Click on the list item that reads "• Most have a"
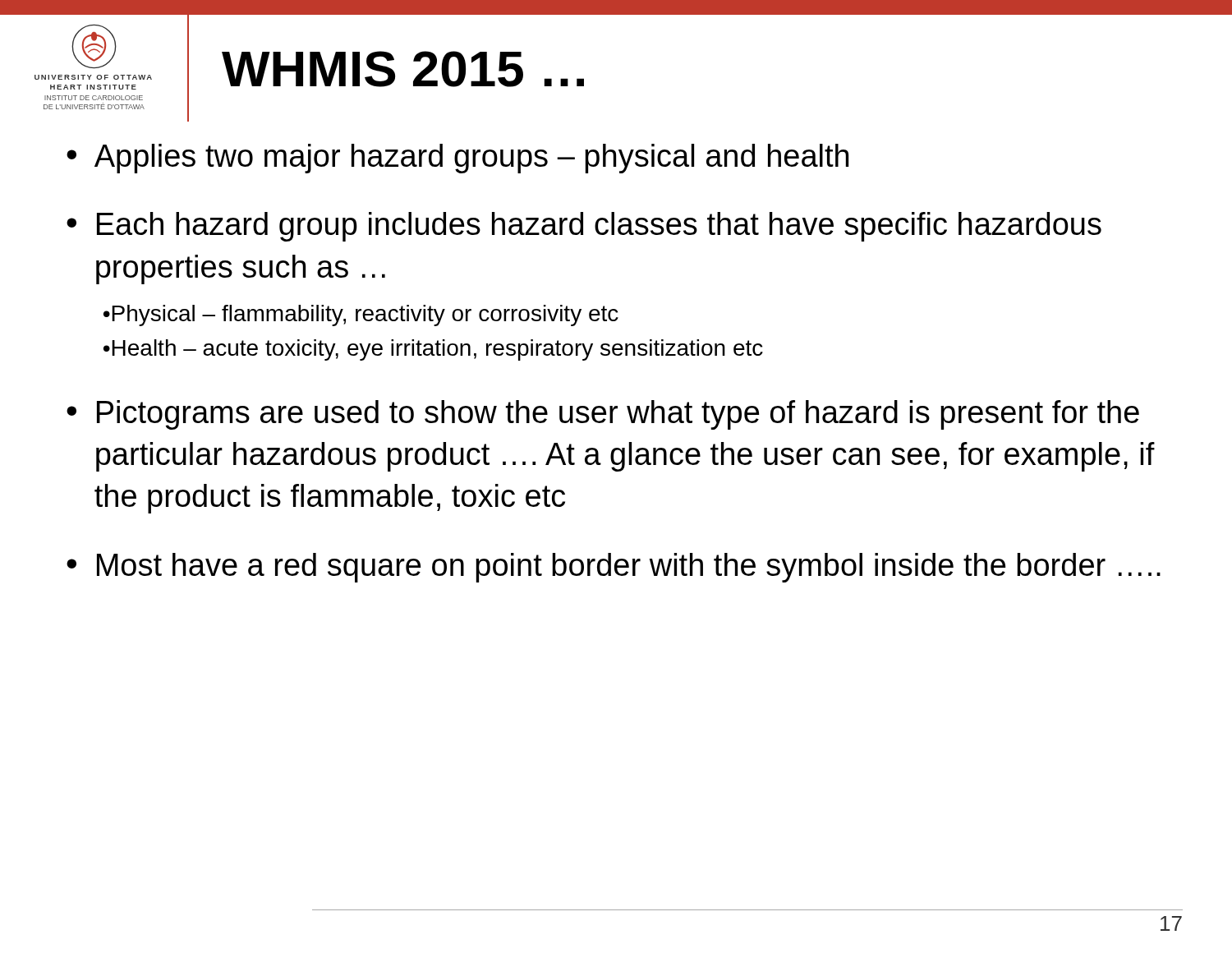Image resolution: width=1232 pixels, height=953 pixels. pos(614,566)
